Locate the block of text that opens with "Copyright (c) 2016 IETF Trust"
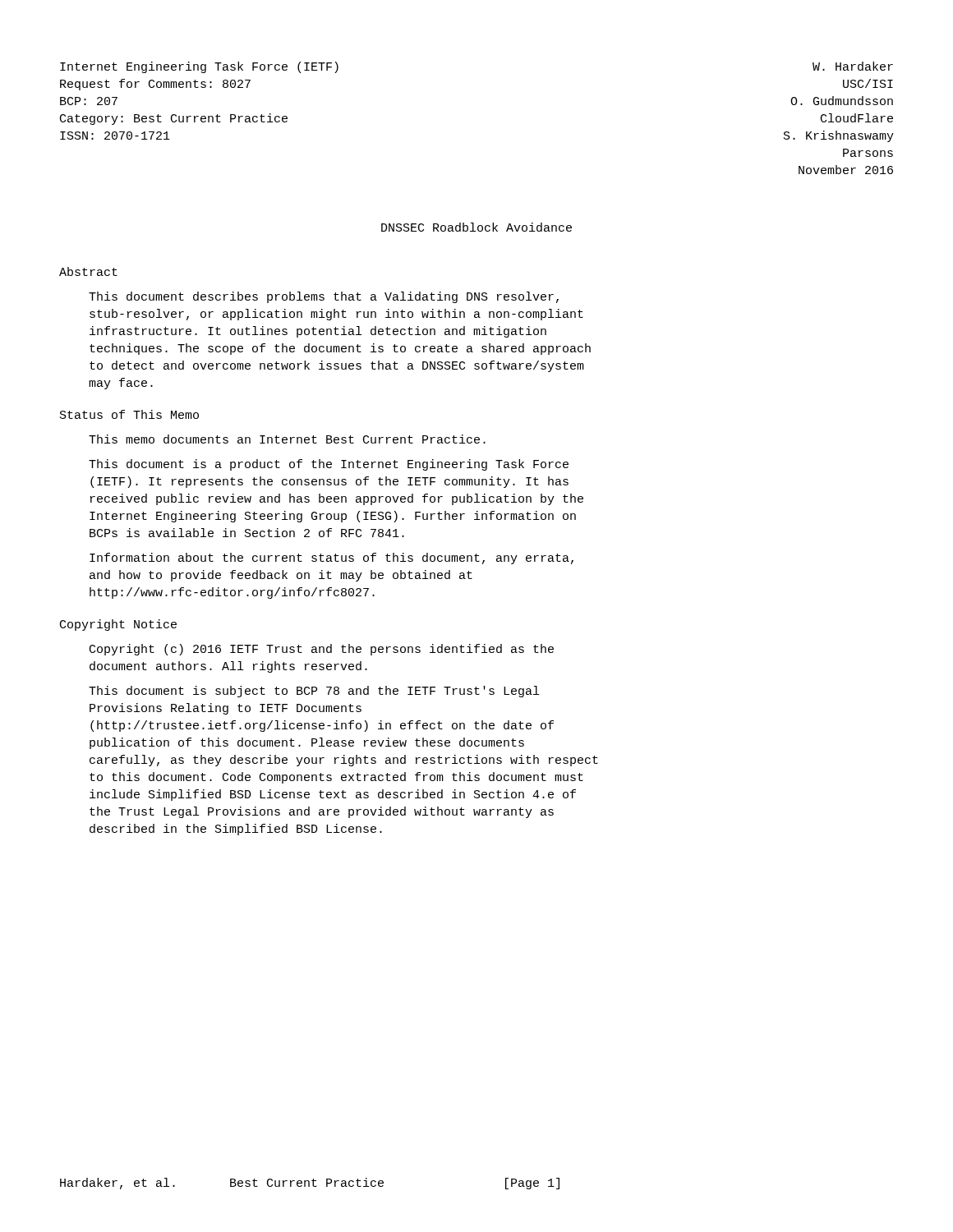This screenshot has width=953, height=1232. pos(322,659)
